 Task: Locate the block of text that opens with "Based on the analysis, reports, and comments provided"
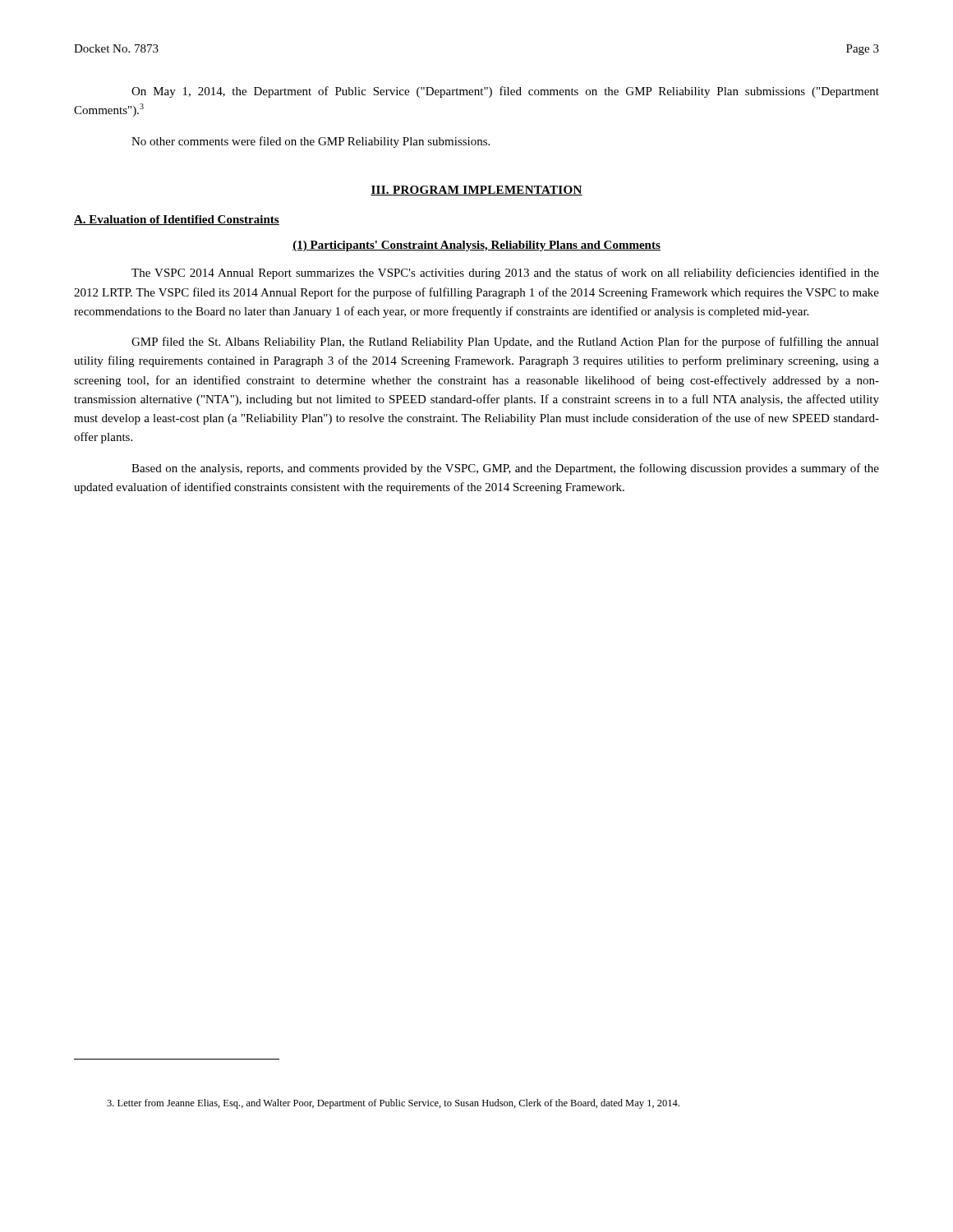[x=476, y=478]
